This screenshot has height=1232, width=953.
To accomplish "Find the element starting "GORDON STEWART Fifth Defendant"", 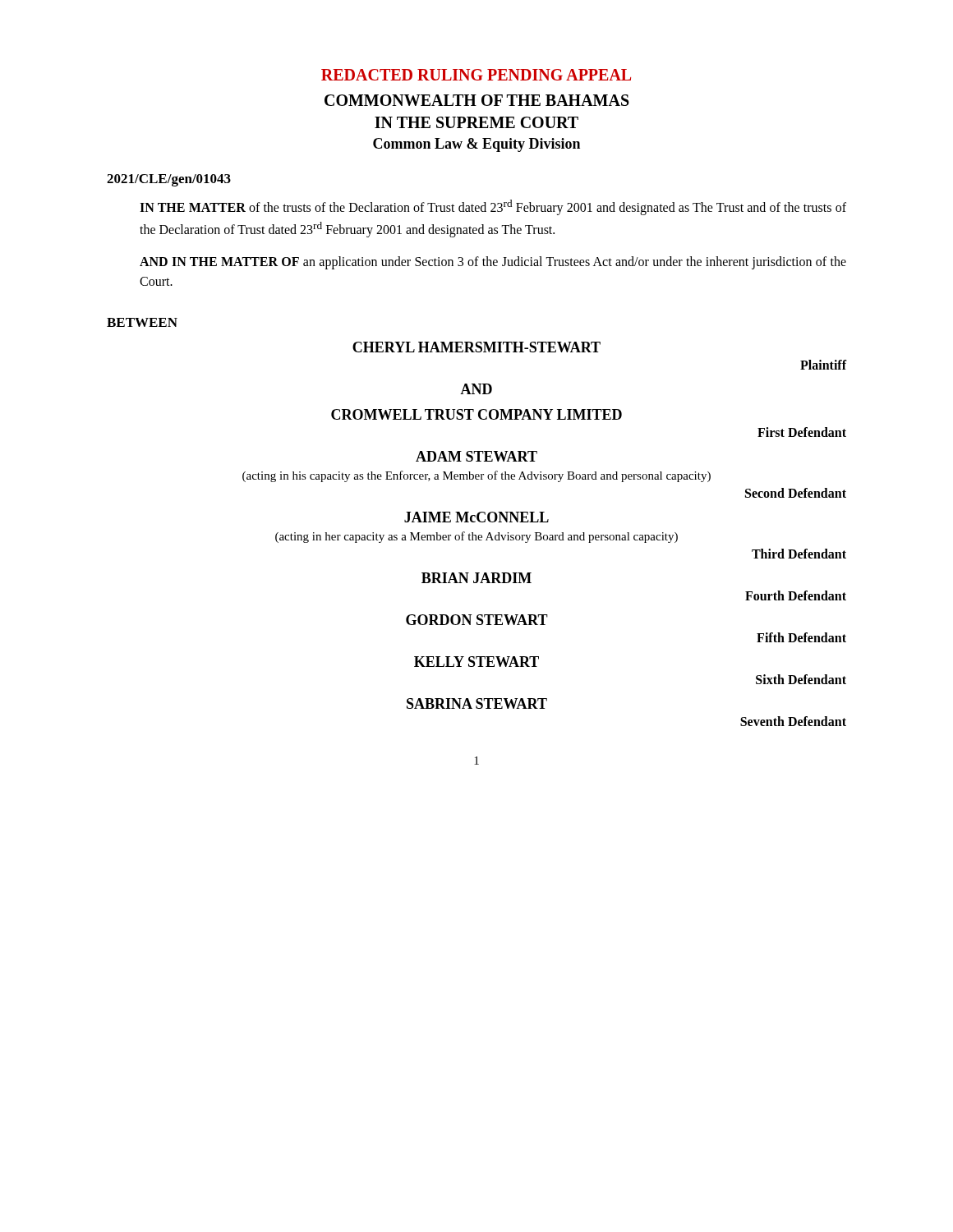I will (x=476, y=628).
